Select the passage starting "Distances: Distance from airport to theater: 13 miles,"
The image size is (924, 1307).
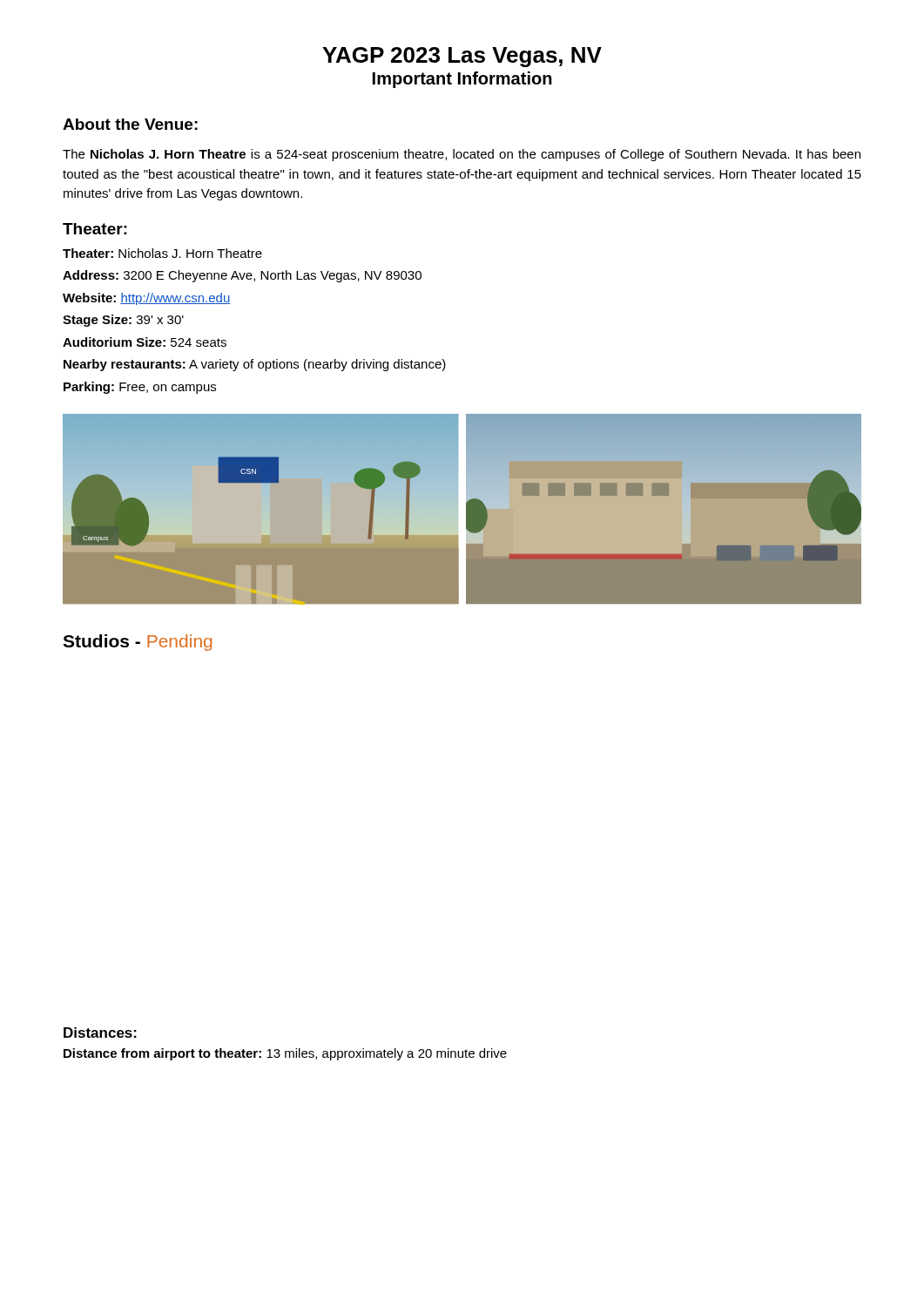(462, 1044)
